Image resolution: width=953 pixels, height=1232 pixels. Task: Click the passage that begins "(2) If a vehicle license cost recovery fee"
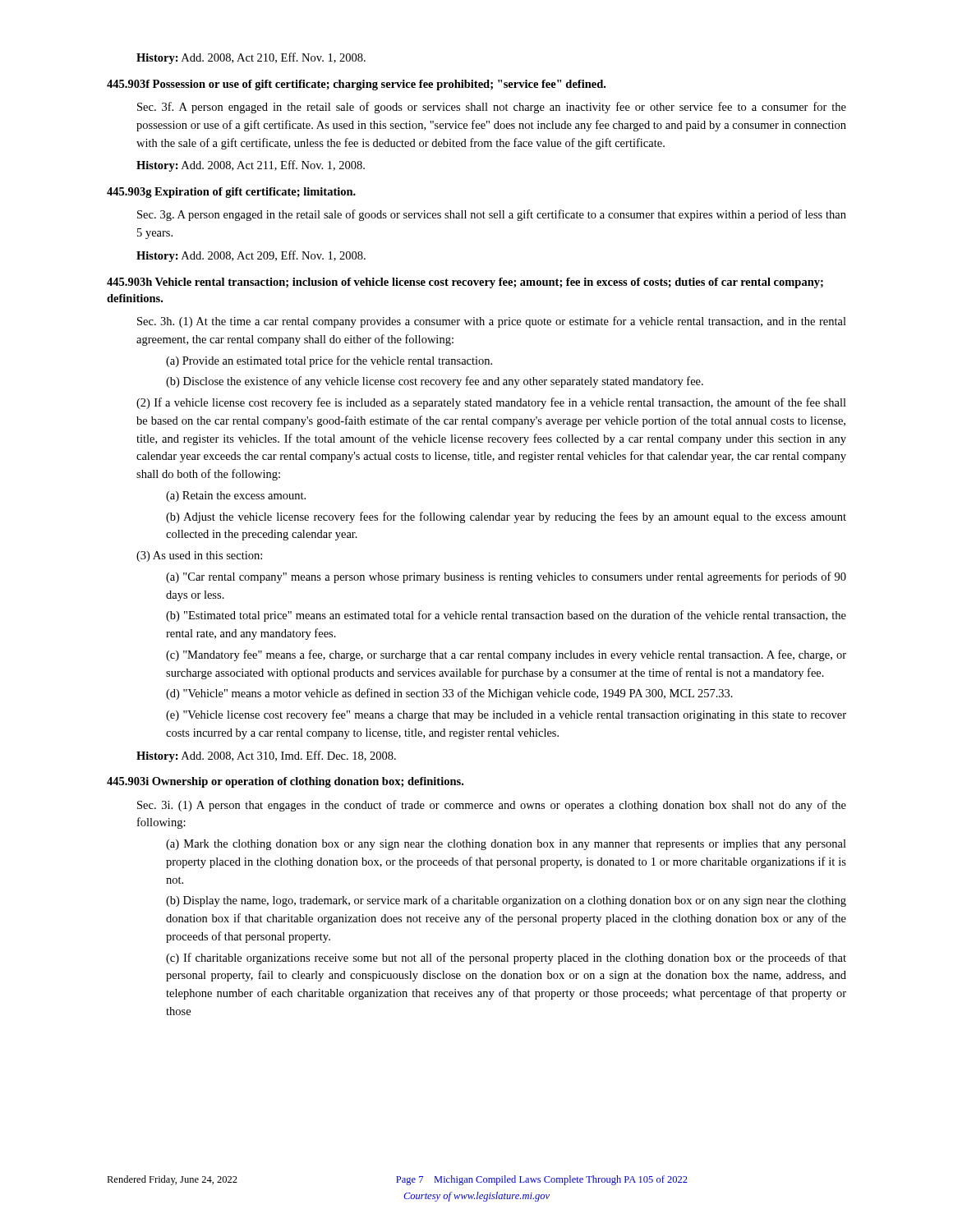[491, 438]
